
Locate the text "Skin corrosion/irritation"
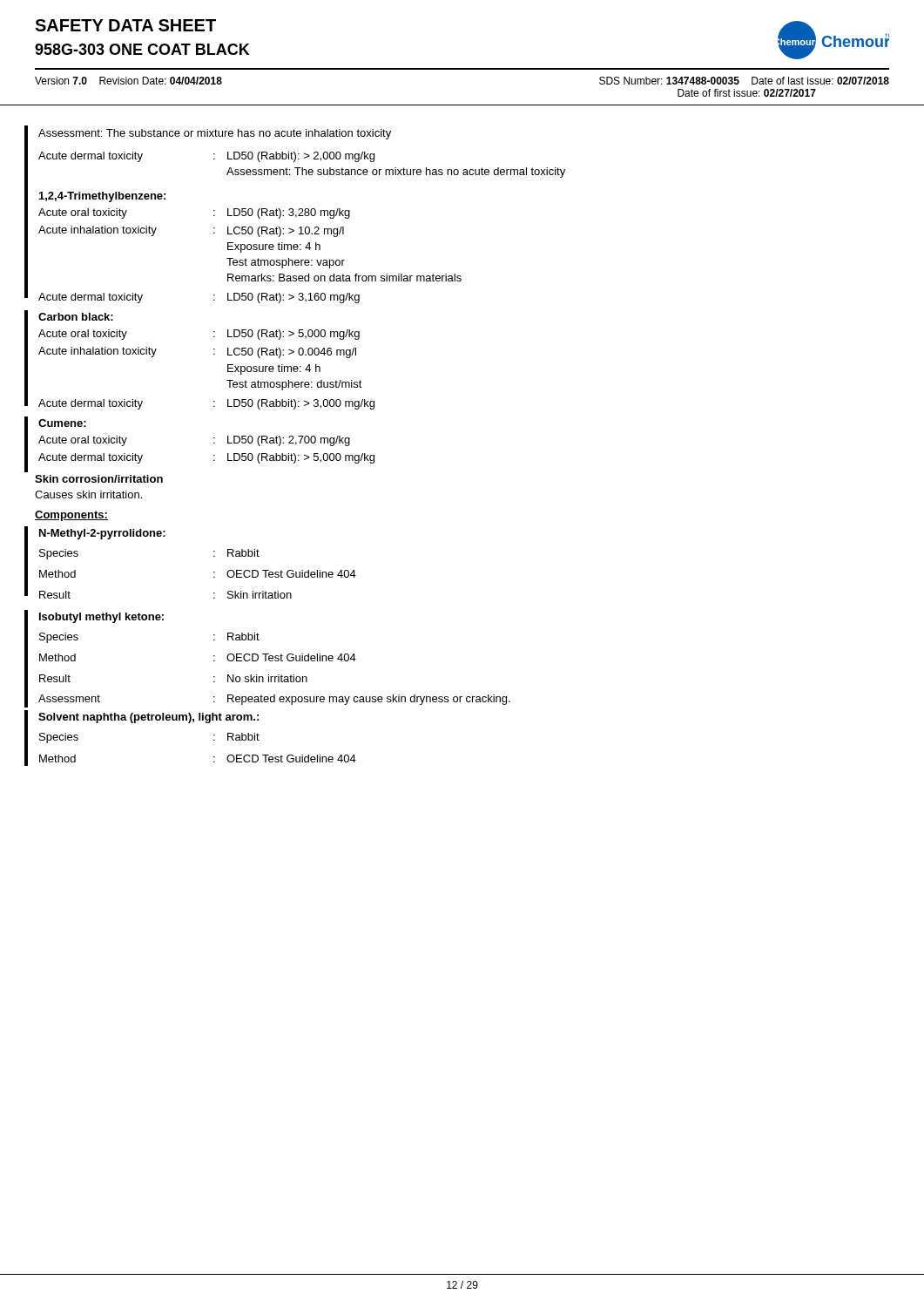99,479
